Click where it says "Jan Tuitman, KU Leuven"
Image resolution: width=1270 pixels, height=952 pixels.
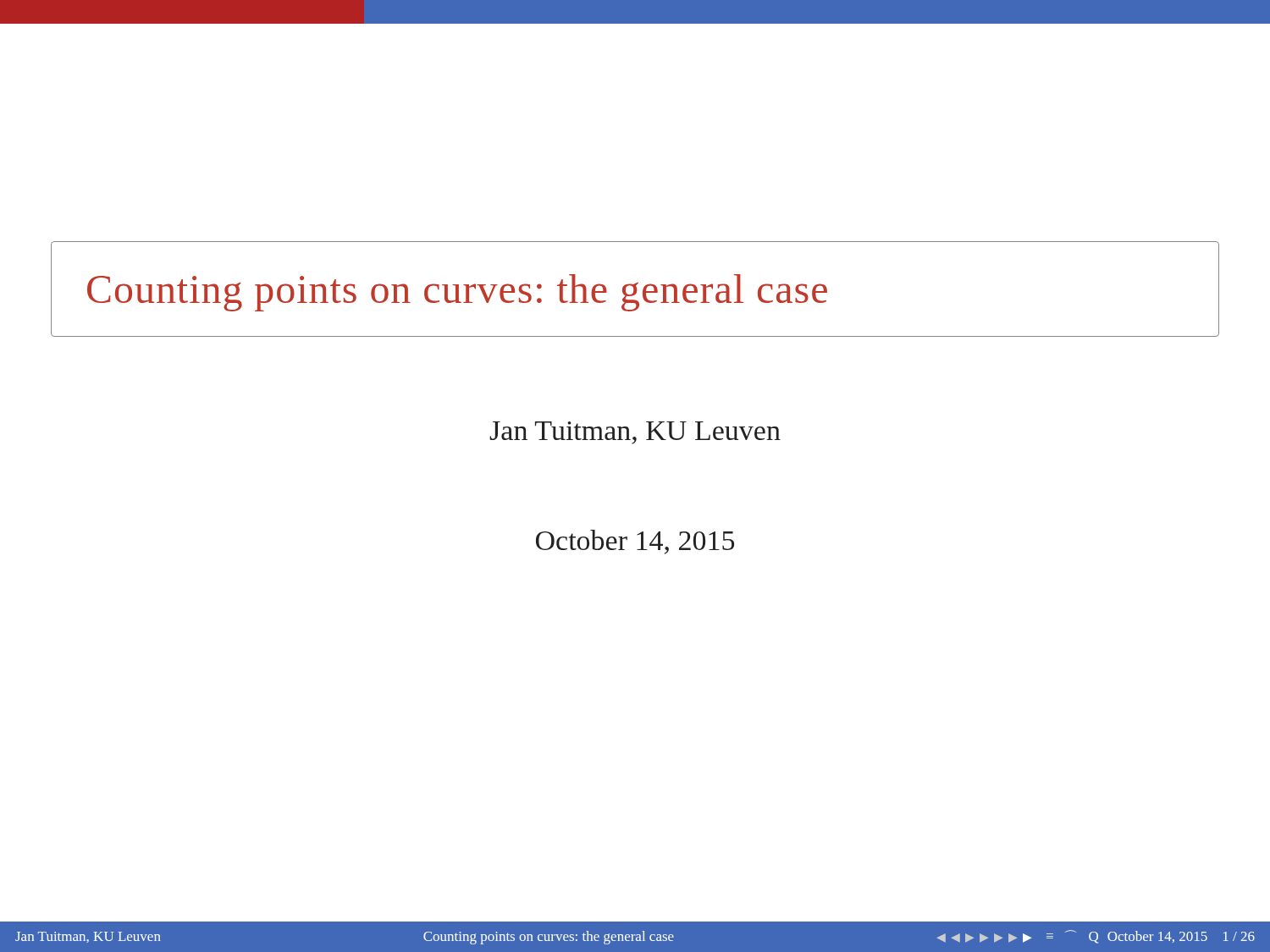(x=635, y=430)
